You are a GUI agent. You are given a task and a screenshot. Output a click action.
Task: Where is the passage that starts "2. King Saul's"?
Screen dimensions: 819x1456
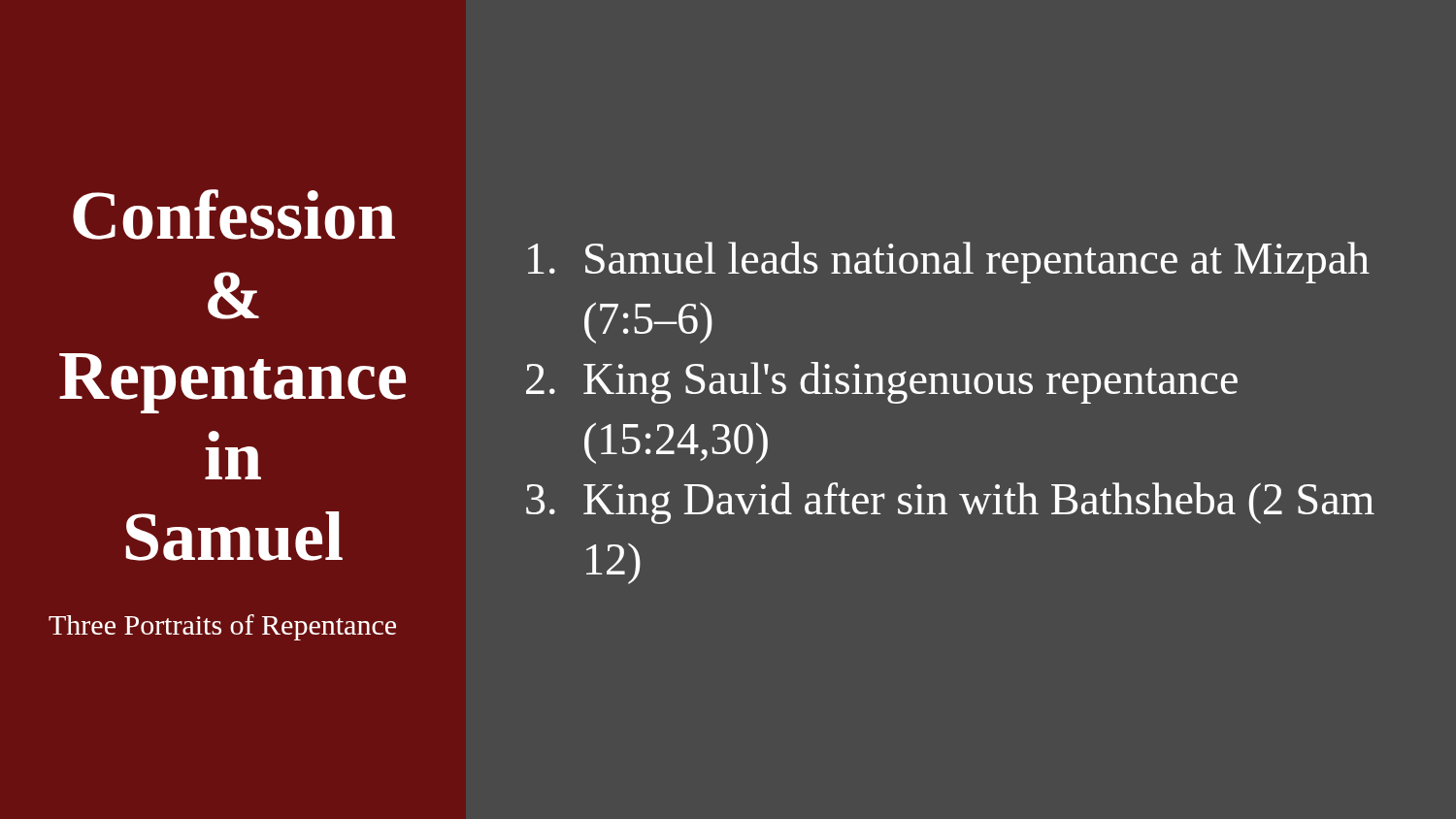pos(961,410)
